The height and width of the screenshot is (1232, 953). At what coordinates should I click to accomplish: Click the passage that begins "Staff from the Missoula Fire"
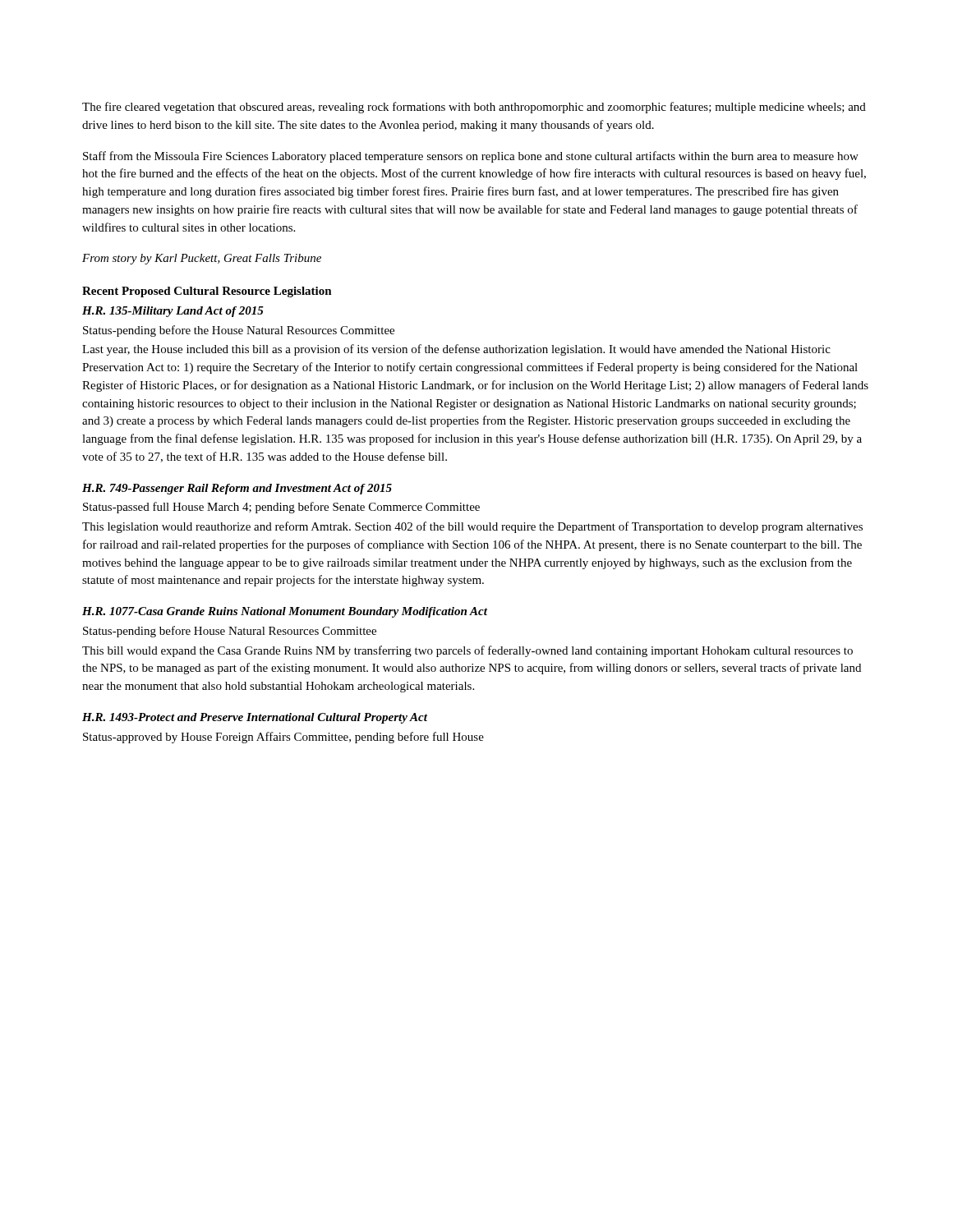click(x=474, y=191)
